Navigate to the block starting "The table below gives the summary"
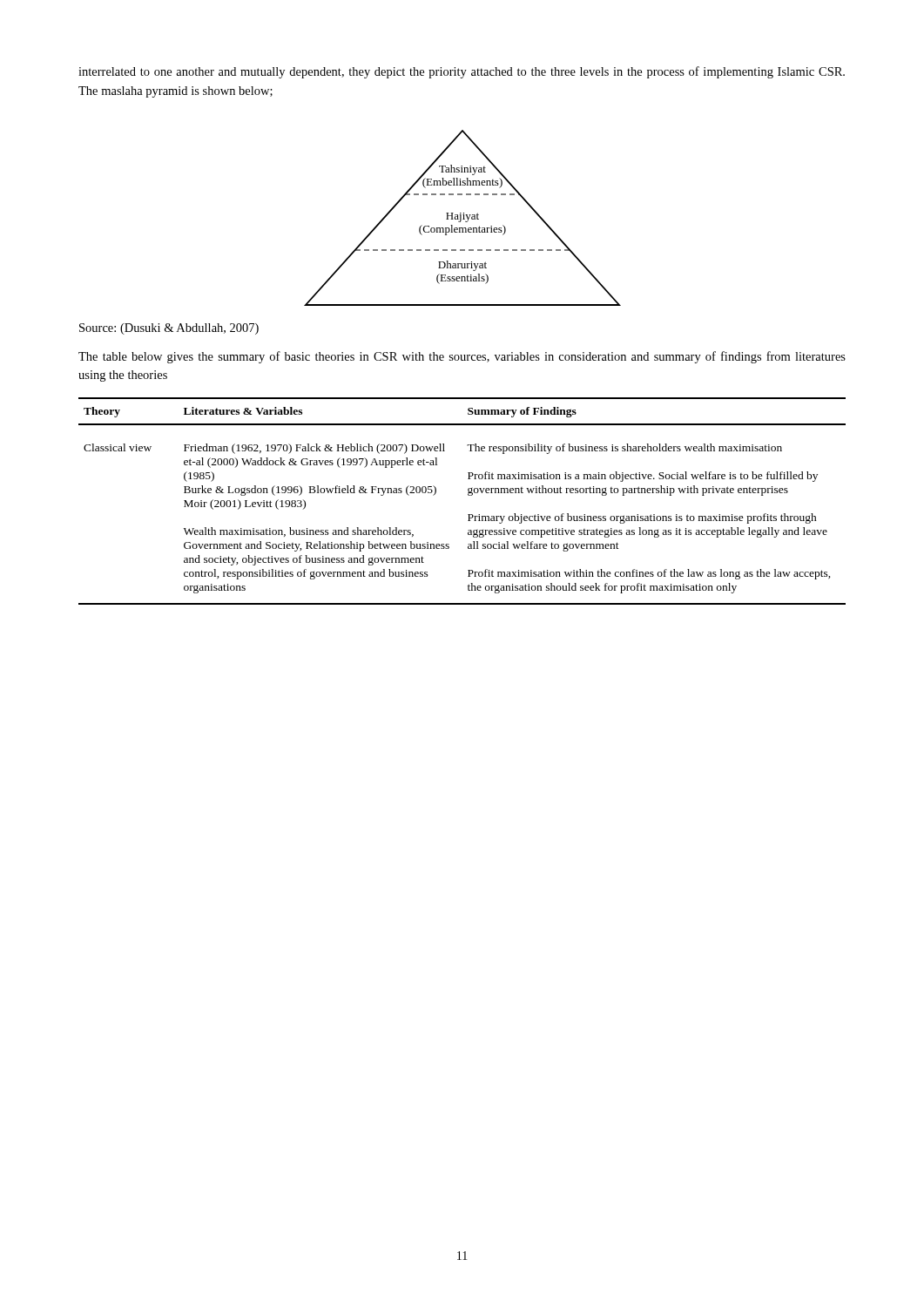 462,365
